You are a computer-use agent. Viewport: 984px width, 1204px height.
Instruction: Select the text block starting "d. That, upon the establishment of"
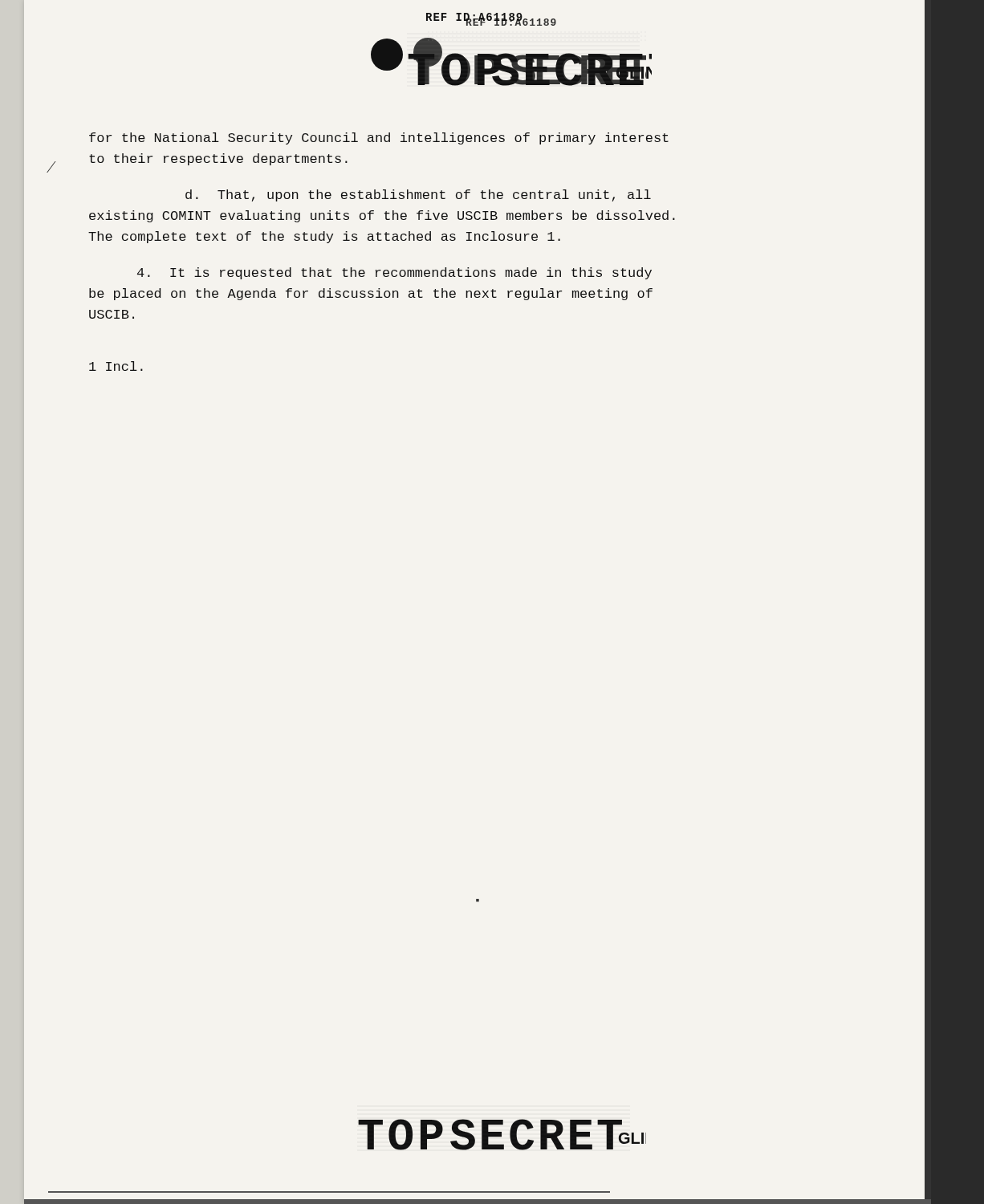tap(383, 216)
